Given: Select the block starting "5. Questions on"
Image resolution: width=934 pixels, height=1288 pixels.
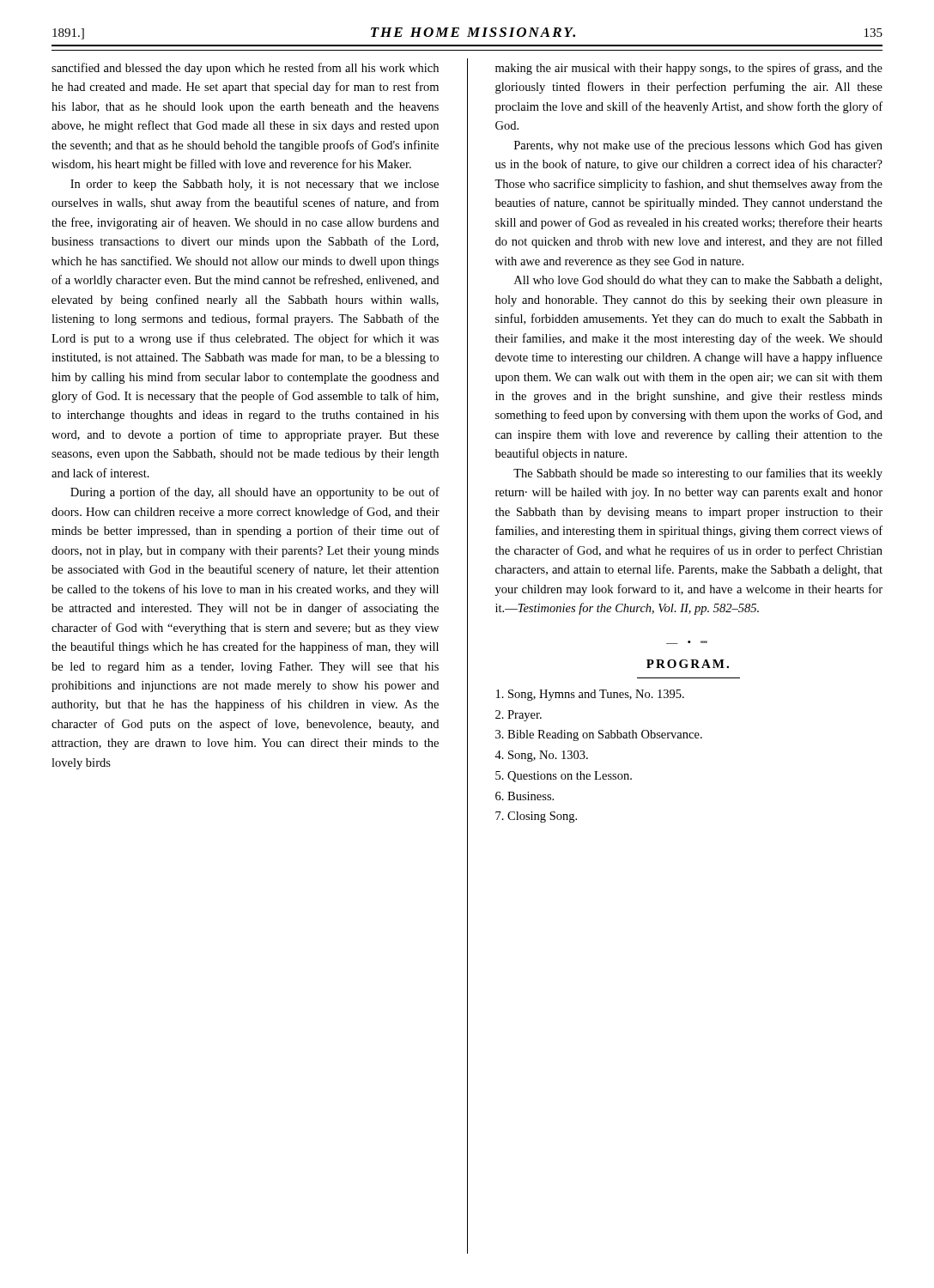Looking at the screenshot, I should [564, 775].
